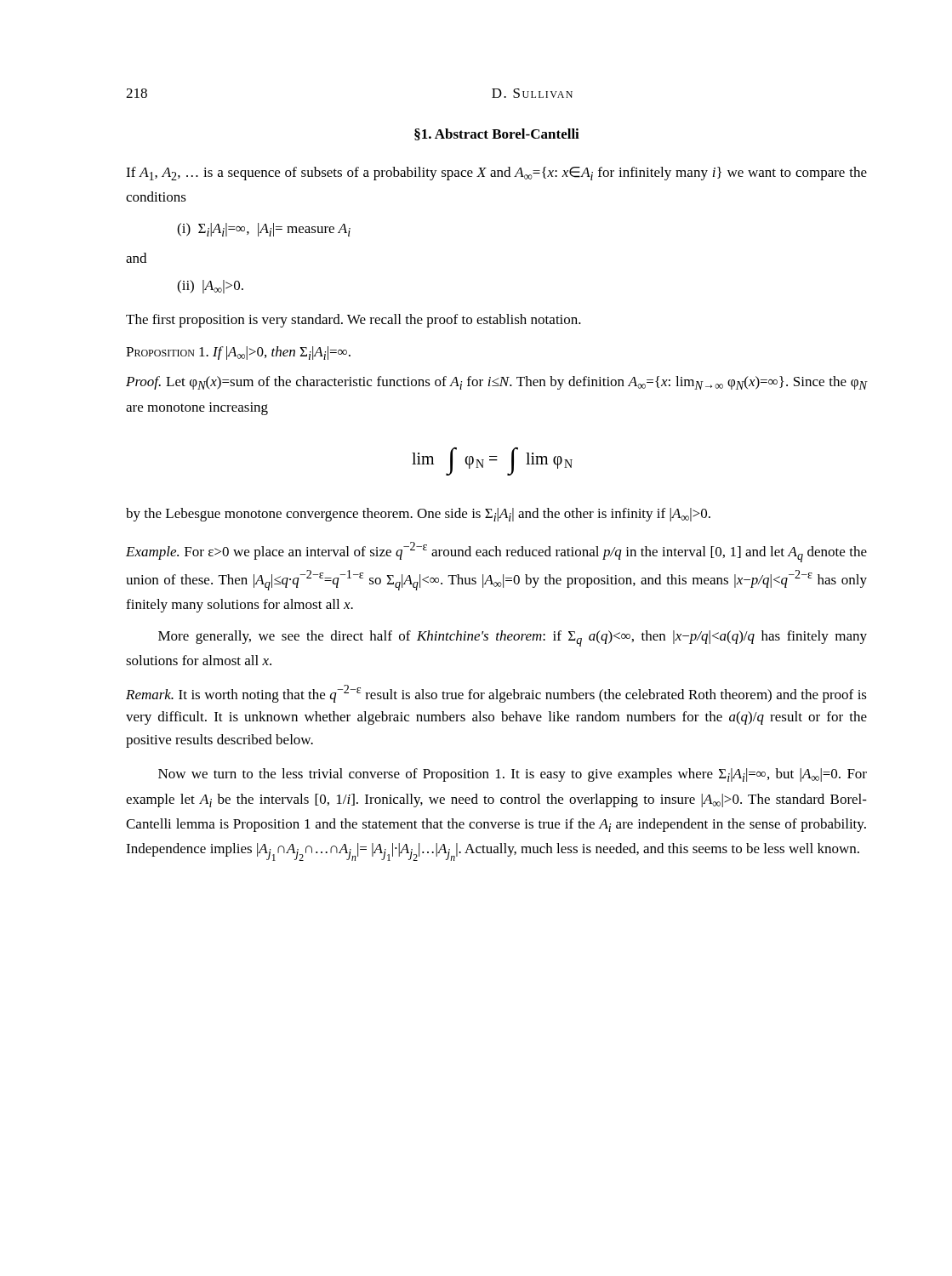Locate the text block with the text "The first proposition is very standard. We recall"

(354, 319)
